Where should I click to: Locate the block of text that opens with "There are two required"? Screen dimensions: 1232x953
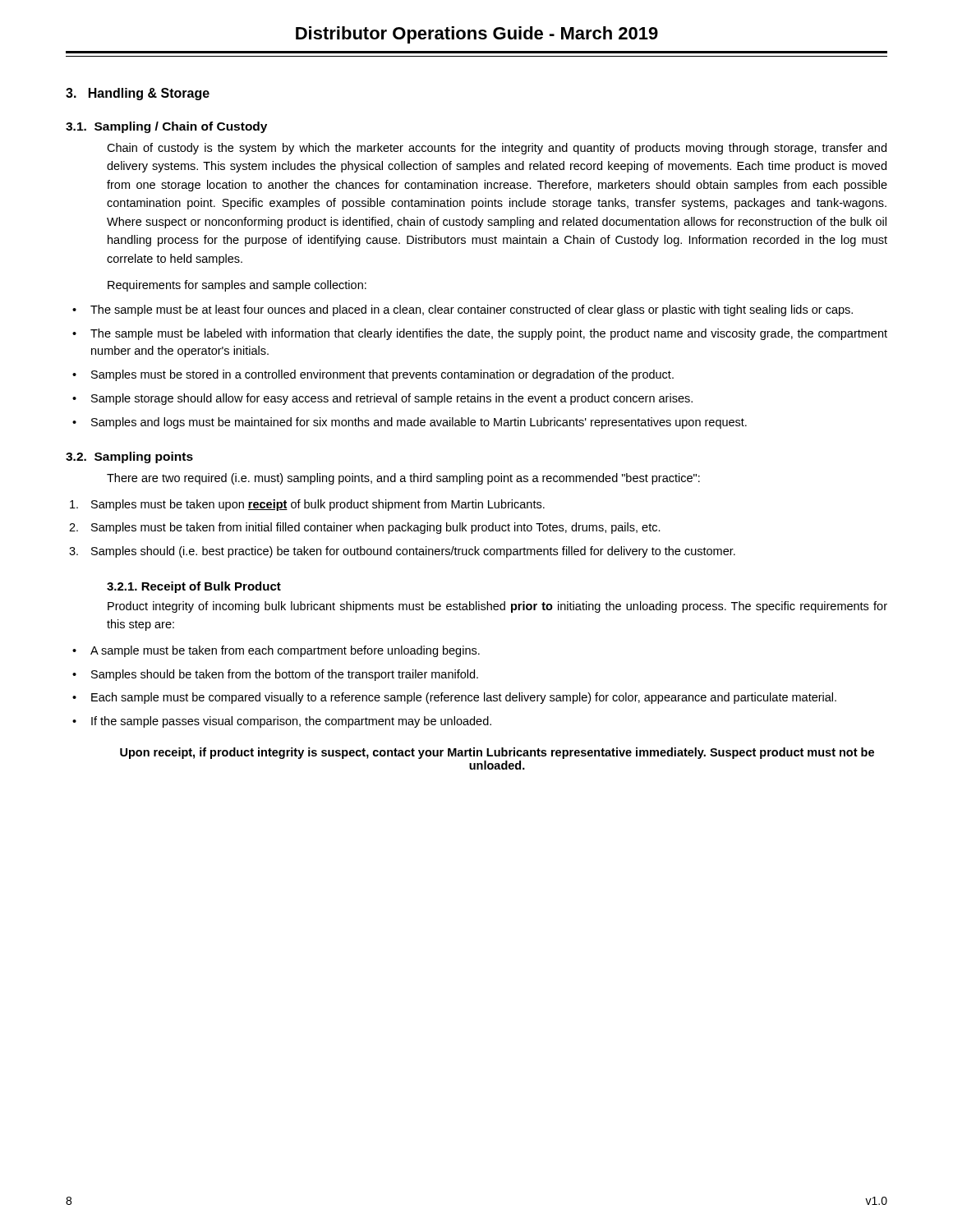pos(404,478)
